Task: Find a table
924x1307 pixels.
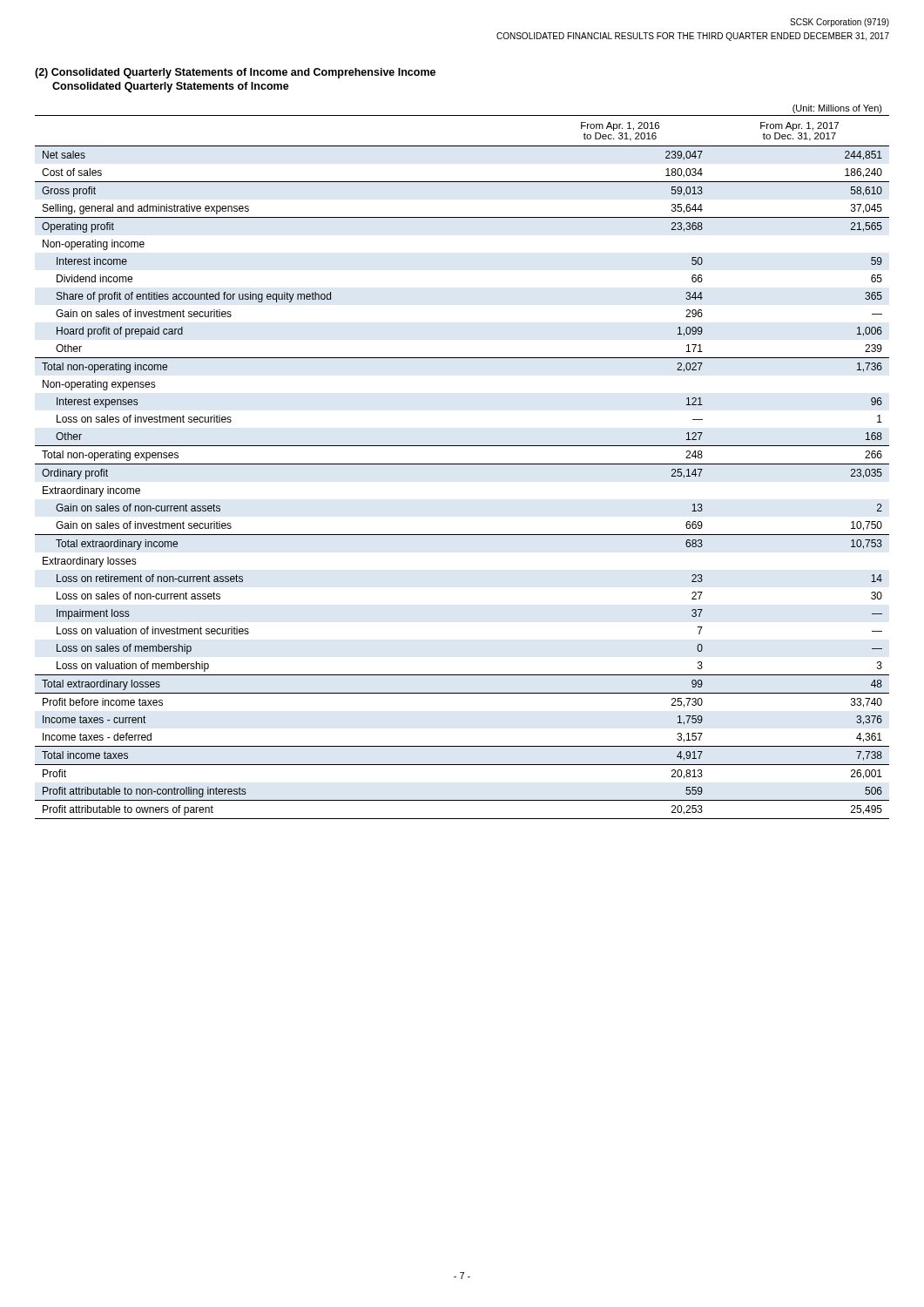Action: pyautogui.click(x=462, y=456)
